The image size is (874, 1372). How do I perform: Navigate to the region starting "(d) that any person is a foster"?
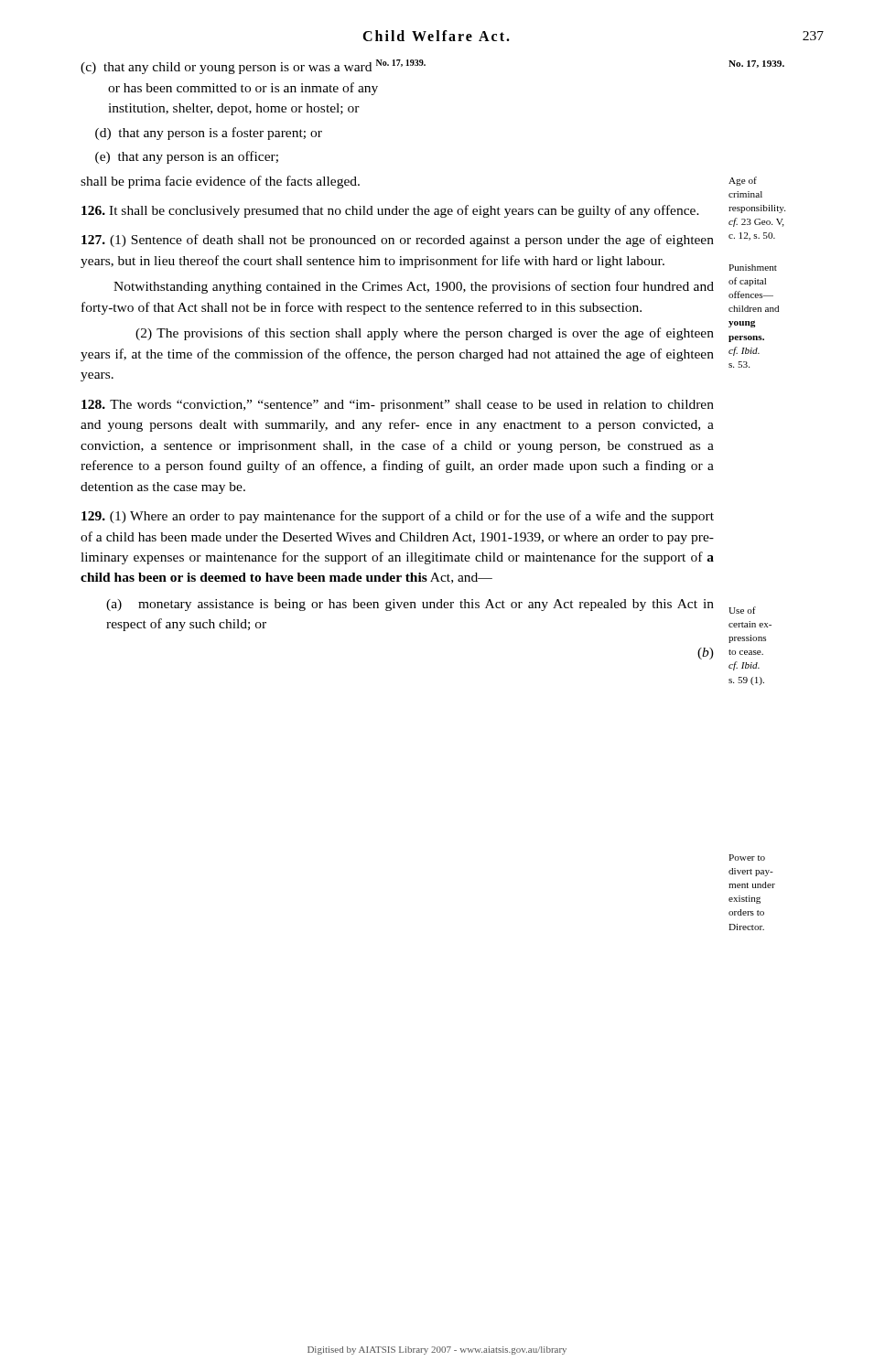tap(201, 132)
